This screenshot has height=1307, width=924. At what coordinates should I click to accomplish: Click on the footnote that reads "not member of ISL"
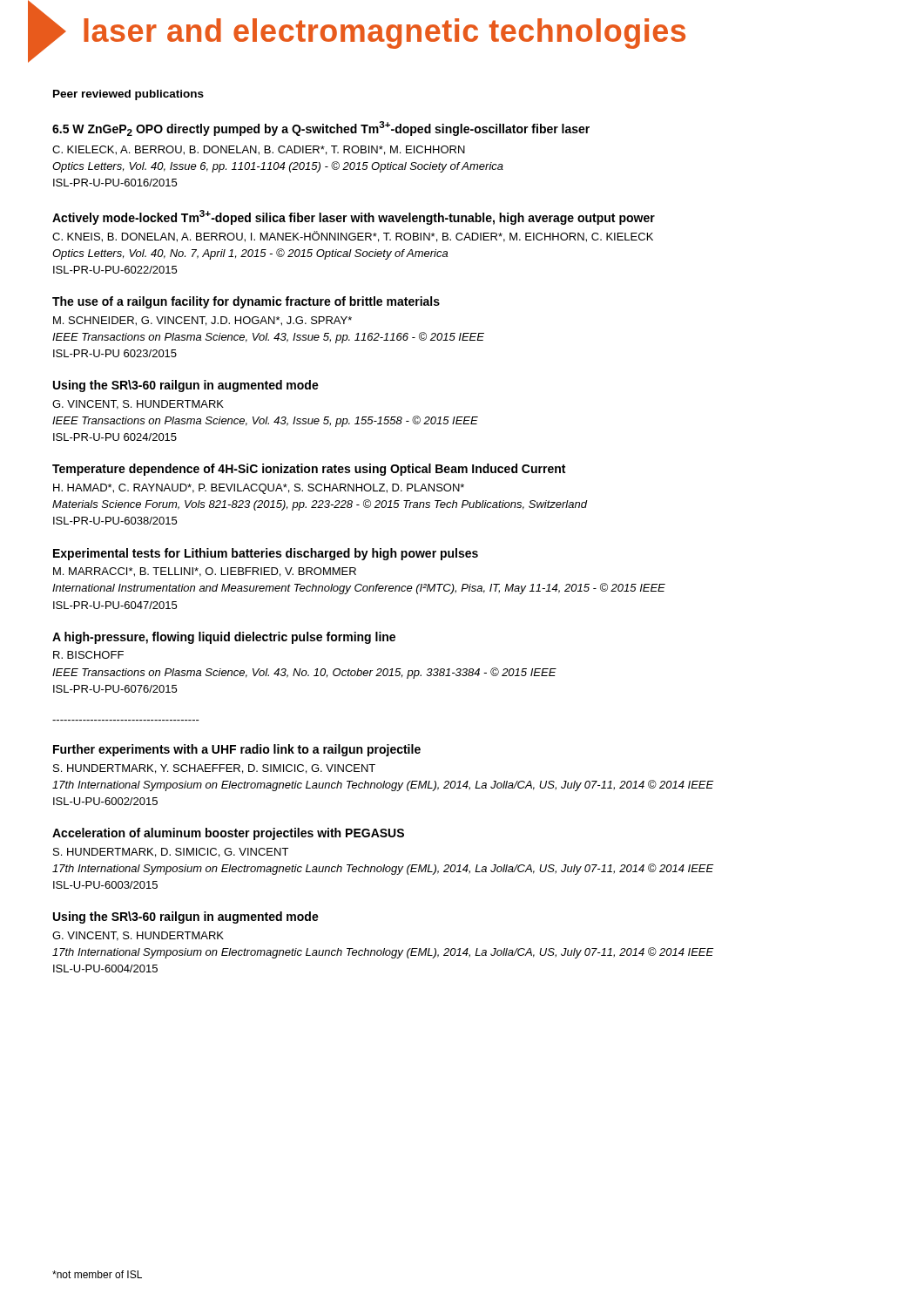point(97,1275)
